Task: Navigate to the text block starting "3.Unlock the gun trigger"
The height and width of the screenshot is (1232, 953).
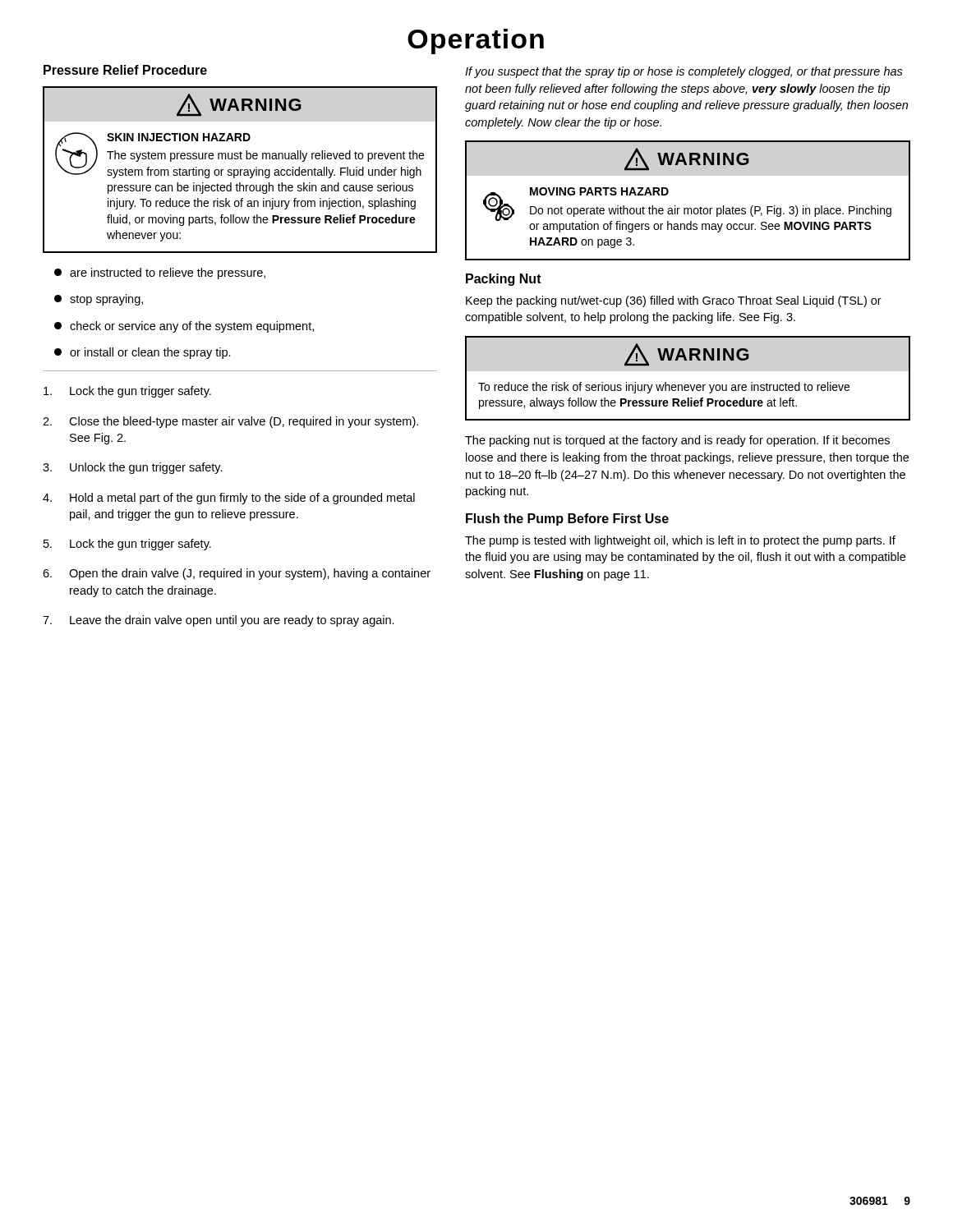Action: (133, 468)
